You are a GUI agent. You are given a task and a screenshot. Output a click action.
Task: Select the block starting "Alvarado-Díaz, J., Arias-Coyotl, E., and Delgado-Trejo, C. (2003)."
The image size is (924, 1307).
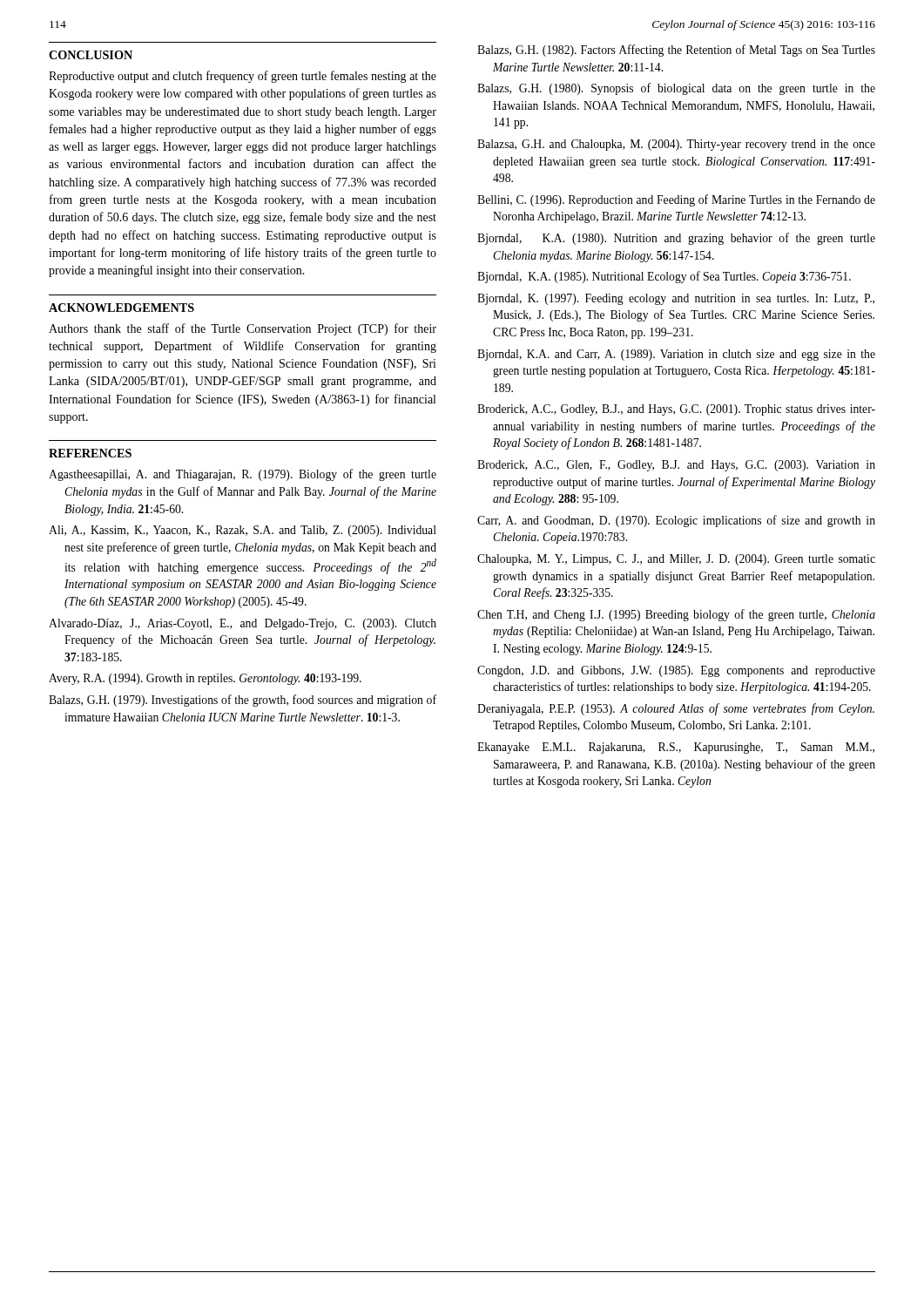pos(243,640)
